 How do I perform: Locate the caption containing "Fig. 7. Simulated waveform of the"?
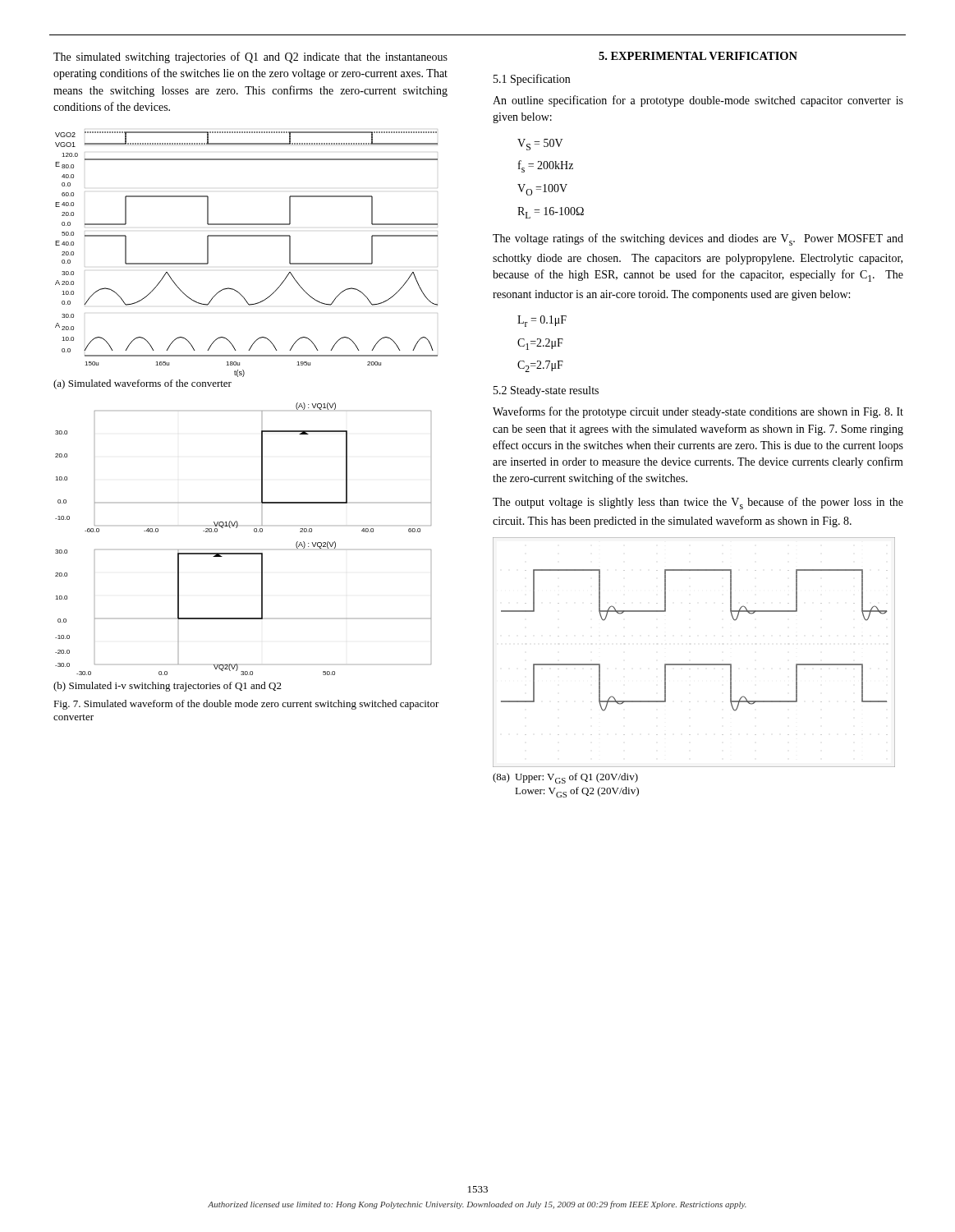pos(246,710)
